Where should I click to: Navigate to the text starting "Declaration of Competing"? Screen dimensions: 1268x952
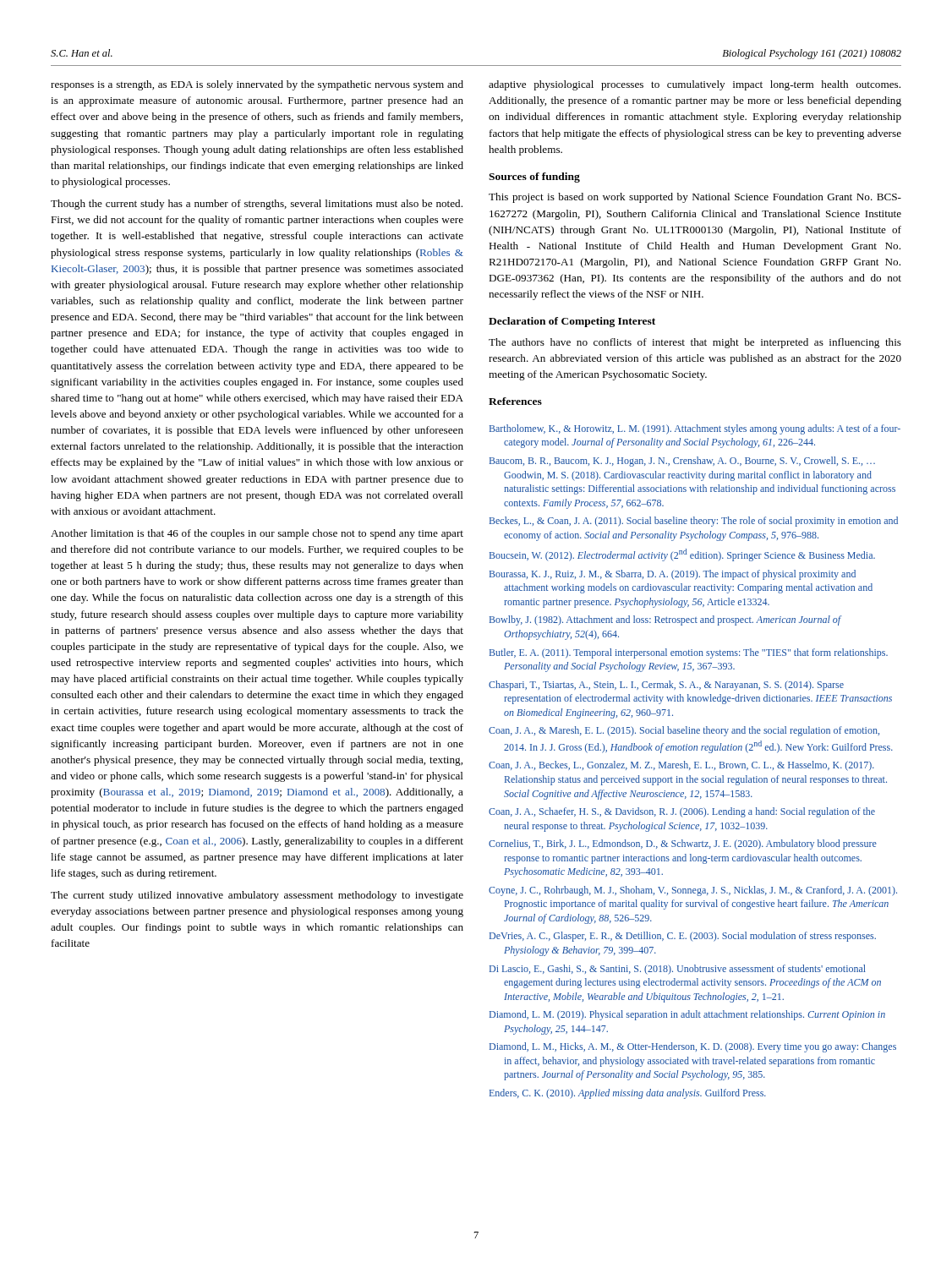point(572,321)
